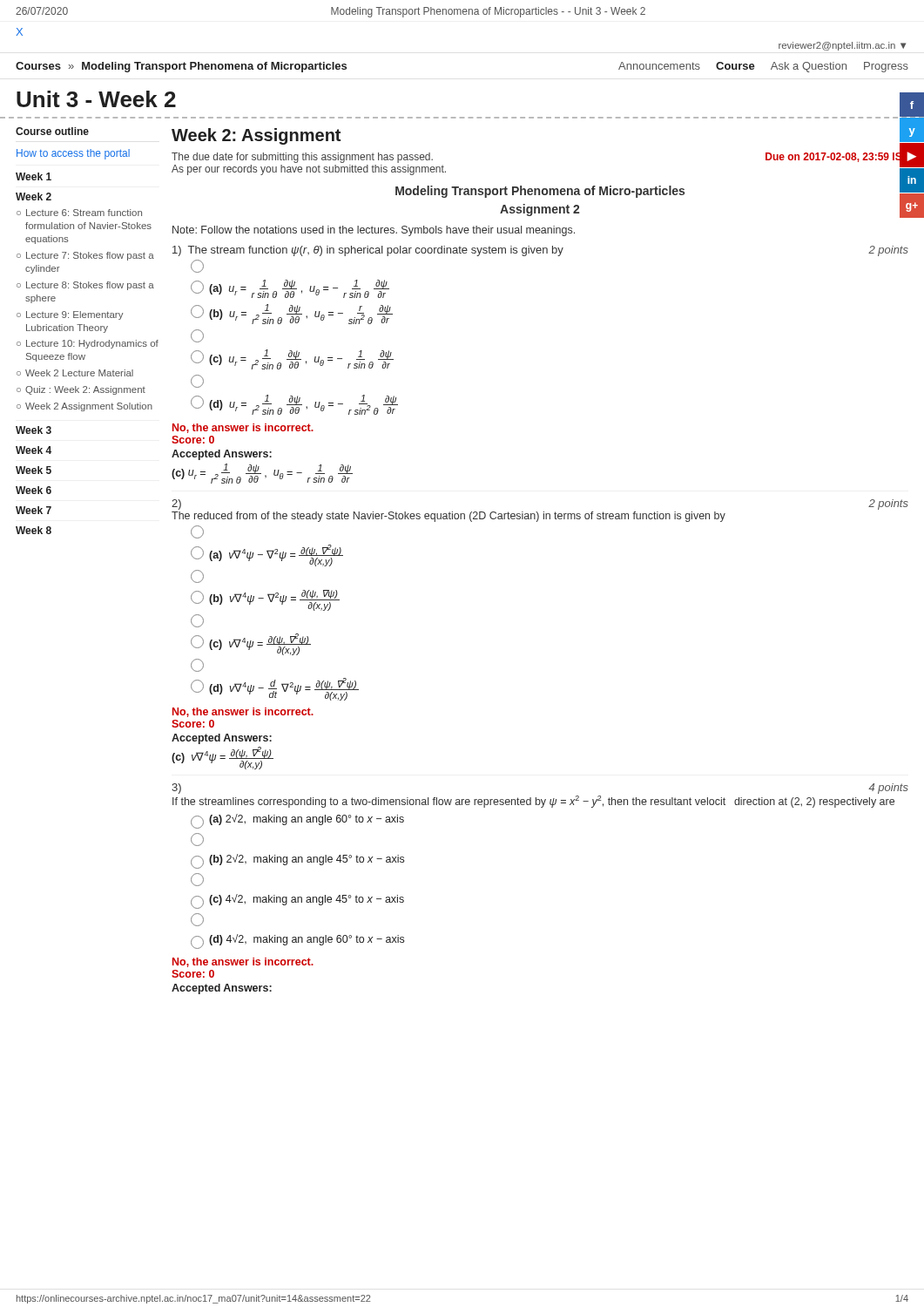Screen dimensions: 1307x924
Task: Click where it says "Modeling Transport Phenomena of Micro-particlesAssignment 2"
Action: point(540,200)
